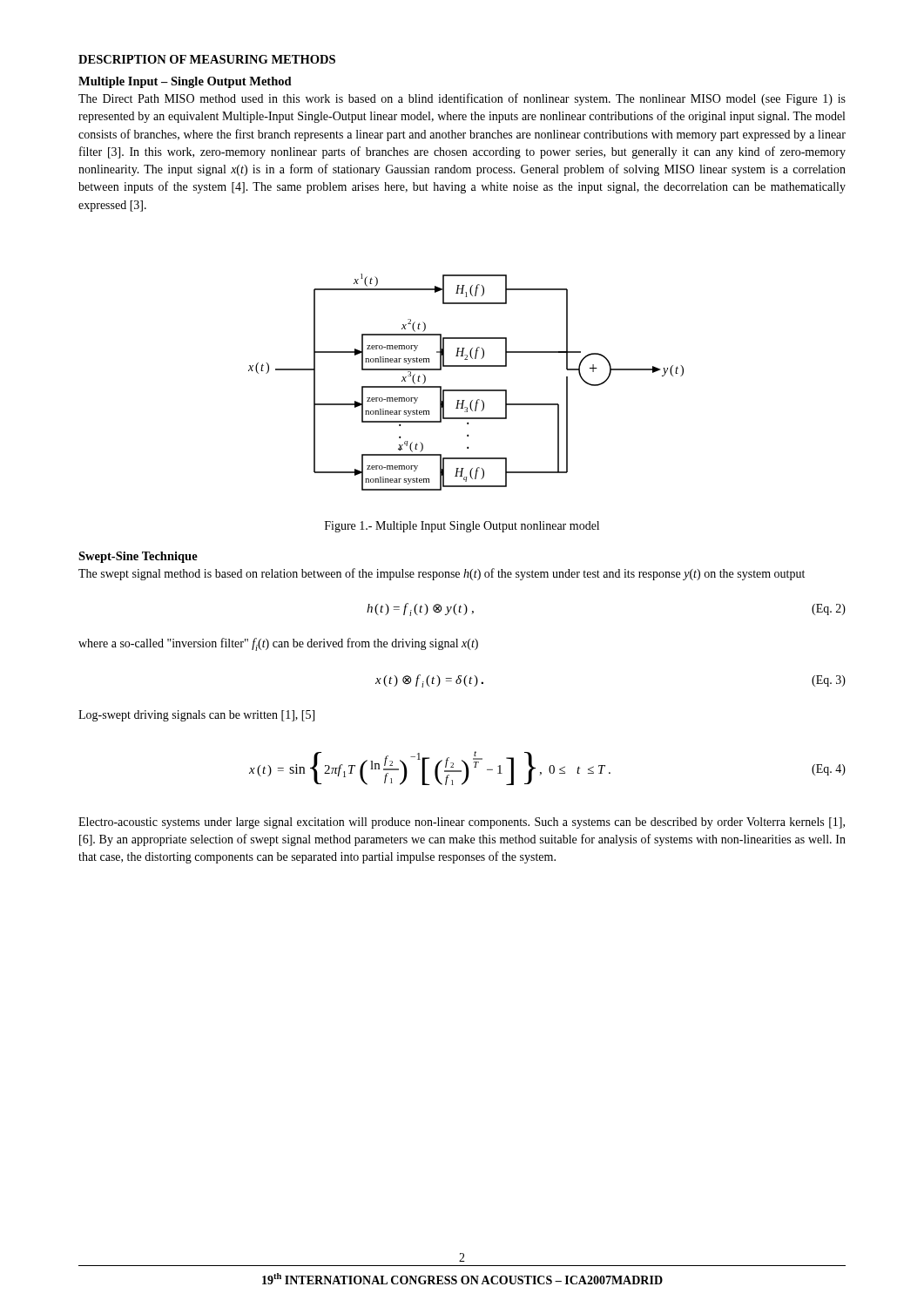Viewport: 924px width, 1307px height.
Task: Select the region starting "h ( t ) = f i"
Action: pos(421,609)
